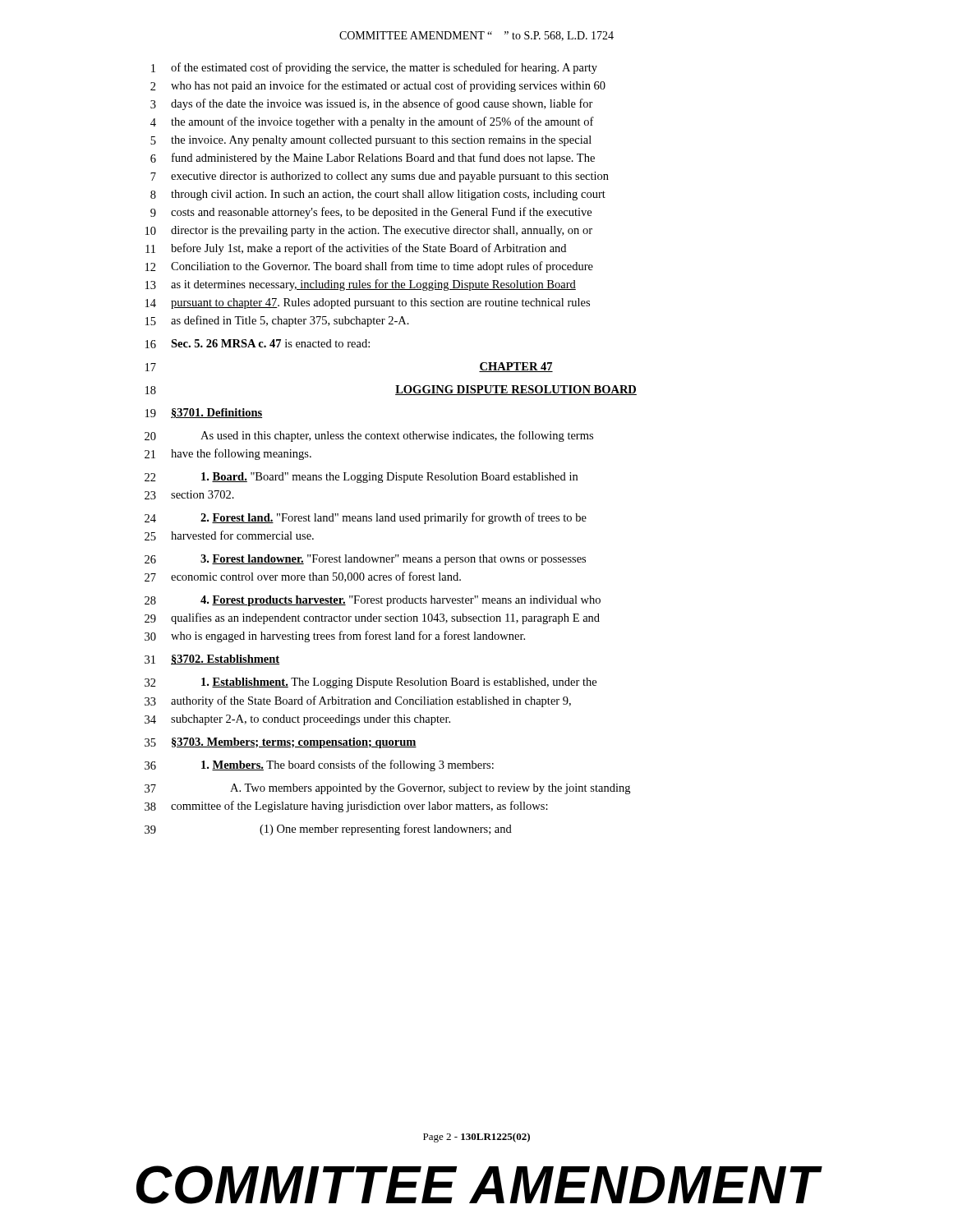The width and height of the screenshot is (953, 1232).
Task: Find the element starting "Members. The board consists of the following 3"
Action: click(491, 765)
